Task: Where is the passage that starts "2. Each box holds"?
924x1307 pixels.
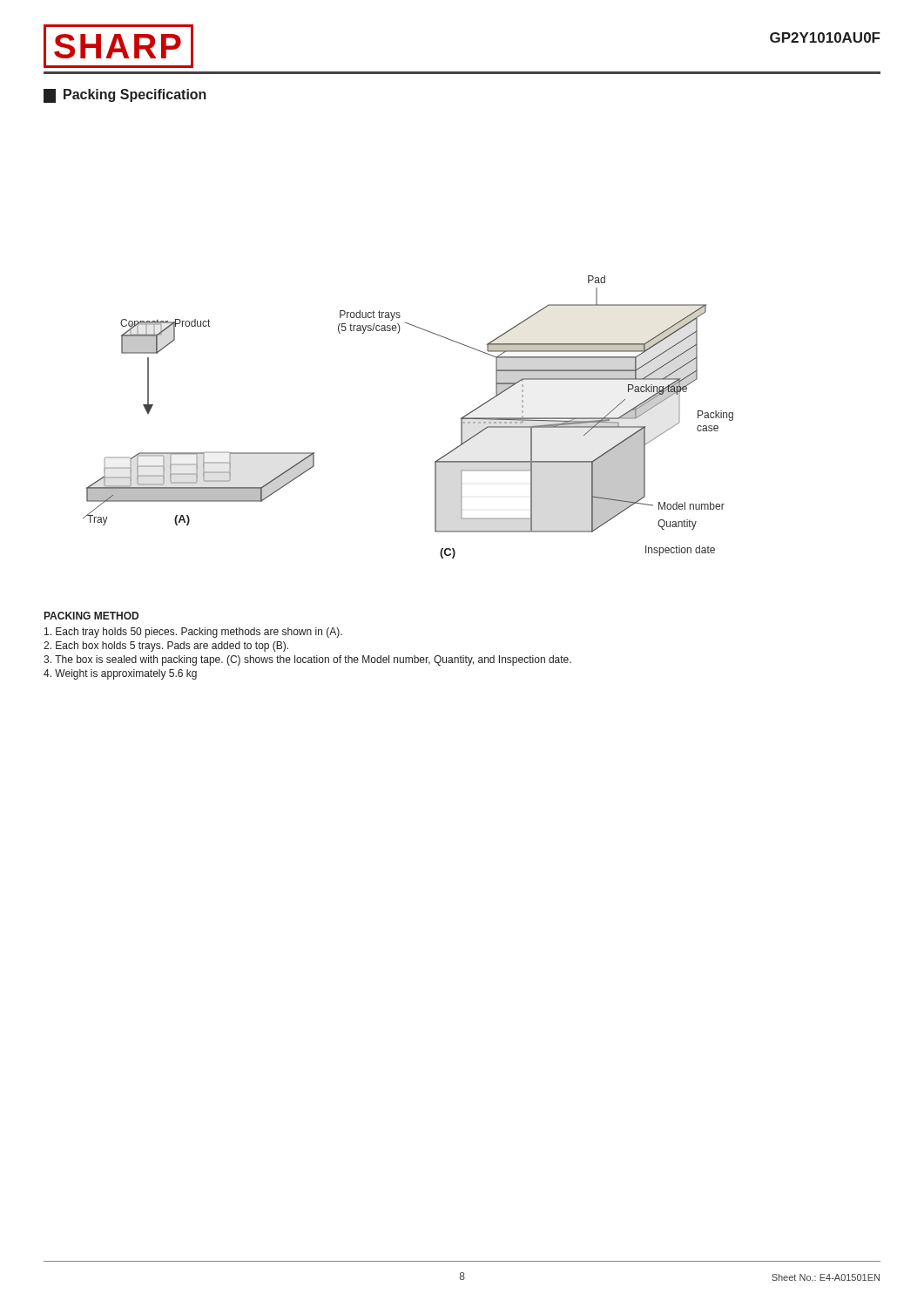Action: (166, 646)
